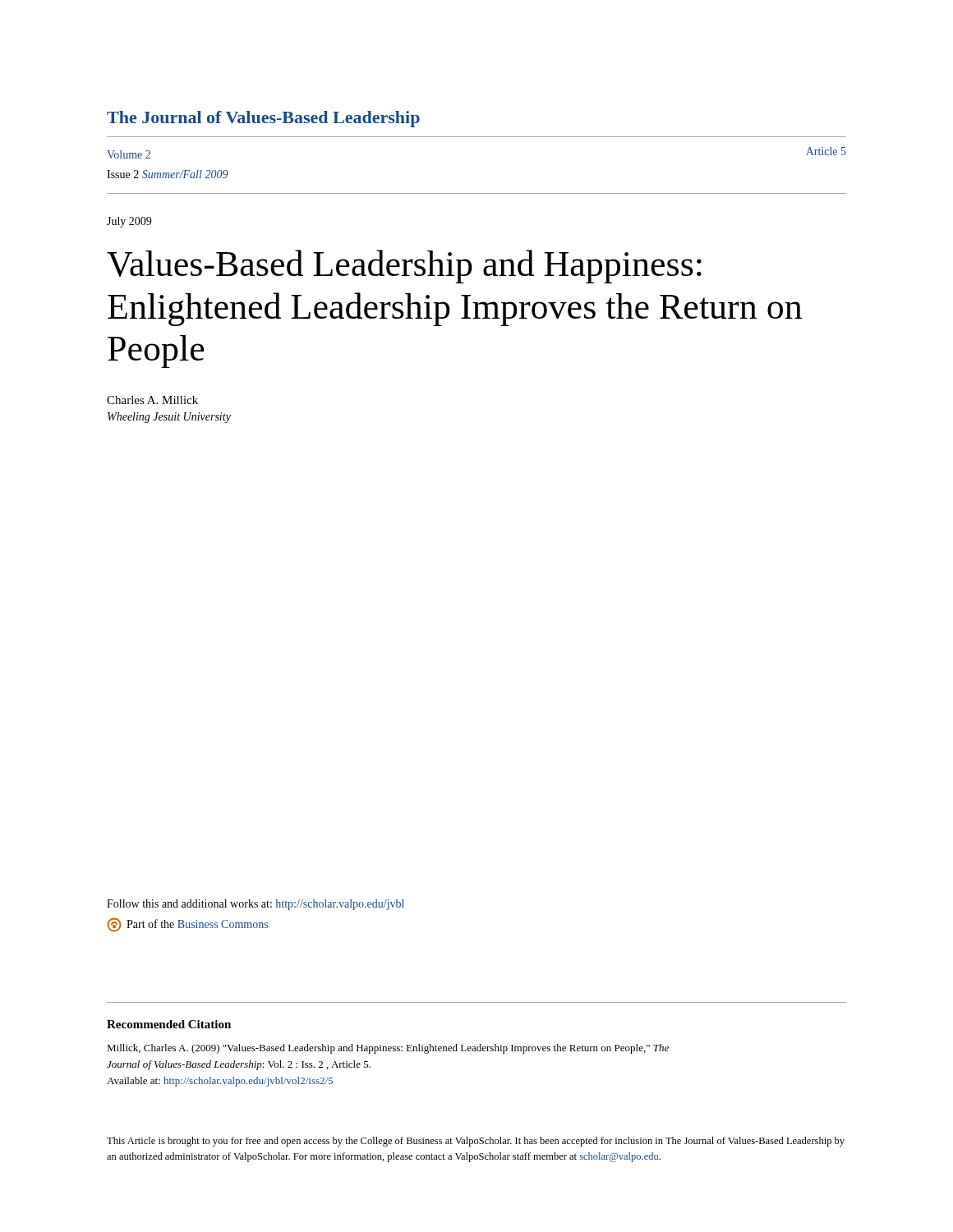953x1232 pixels.
Task: Click on the passage starting "July 2009"
Action: pyautogui.click(x=129, y=221)
